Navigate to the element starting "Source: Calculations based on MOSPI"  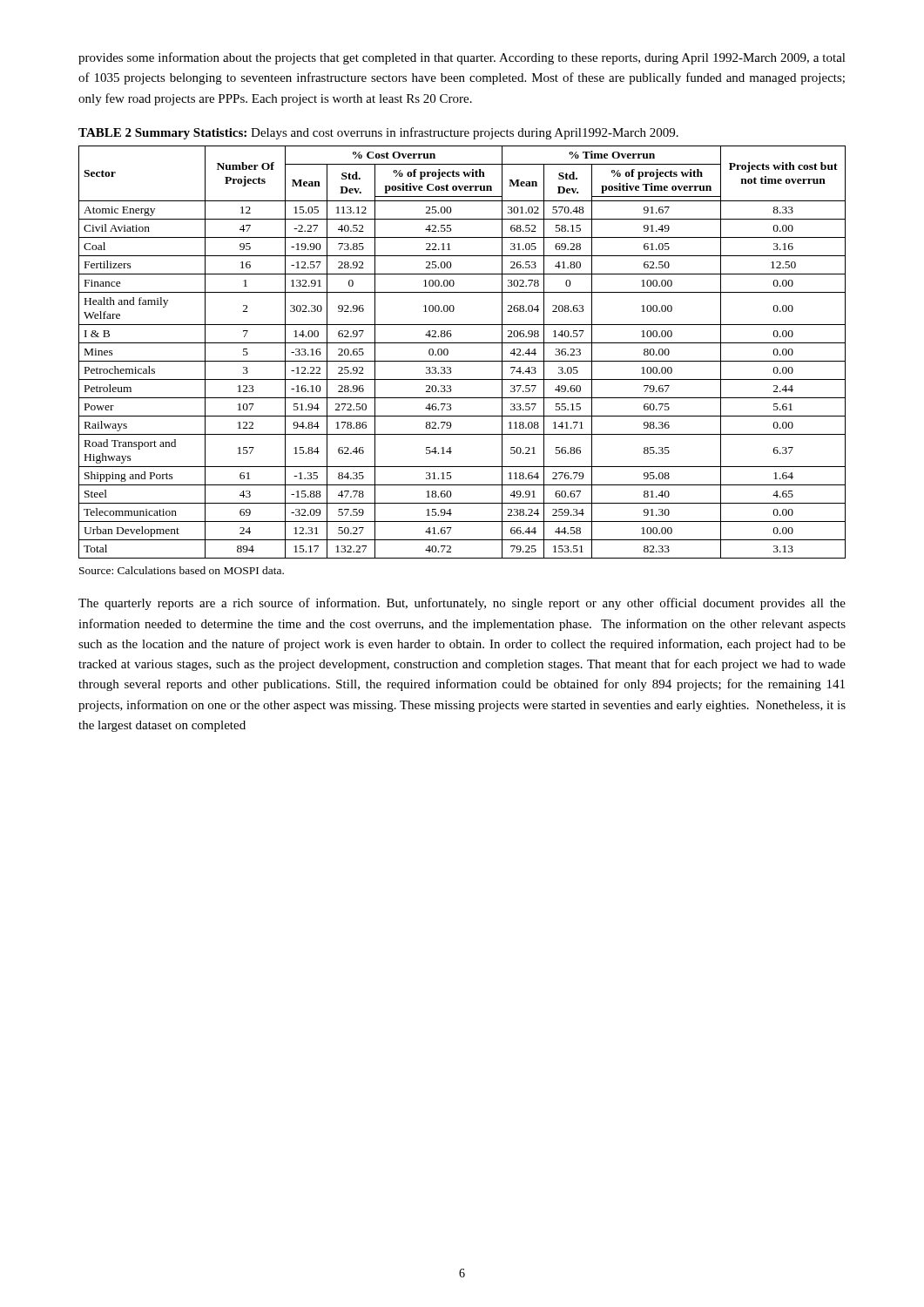pos(182,571)
